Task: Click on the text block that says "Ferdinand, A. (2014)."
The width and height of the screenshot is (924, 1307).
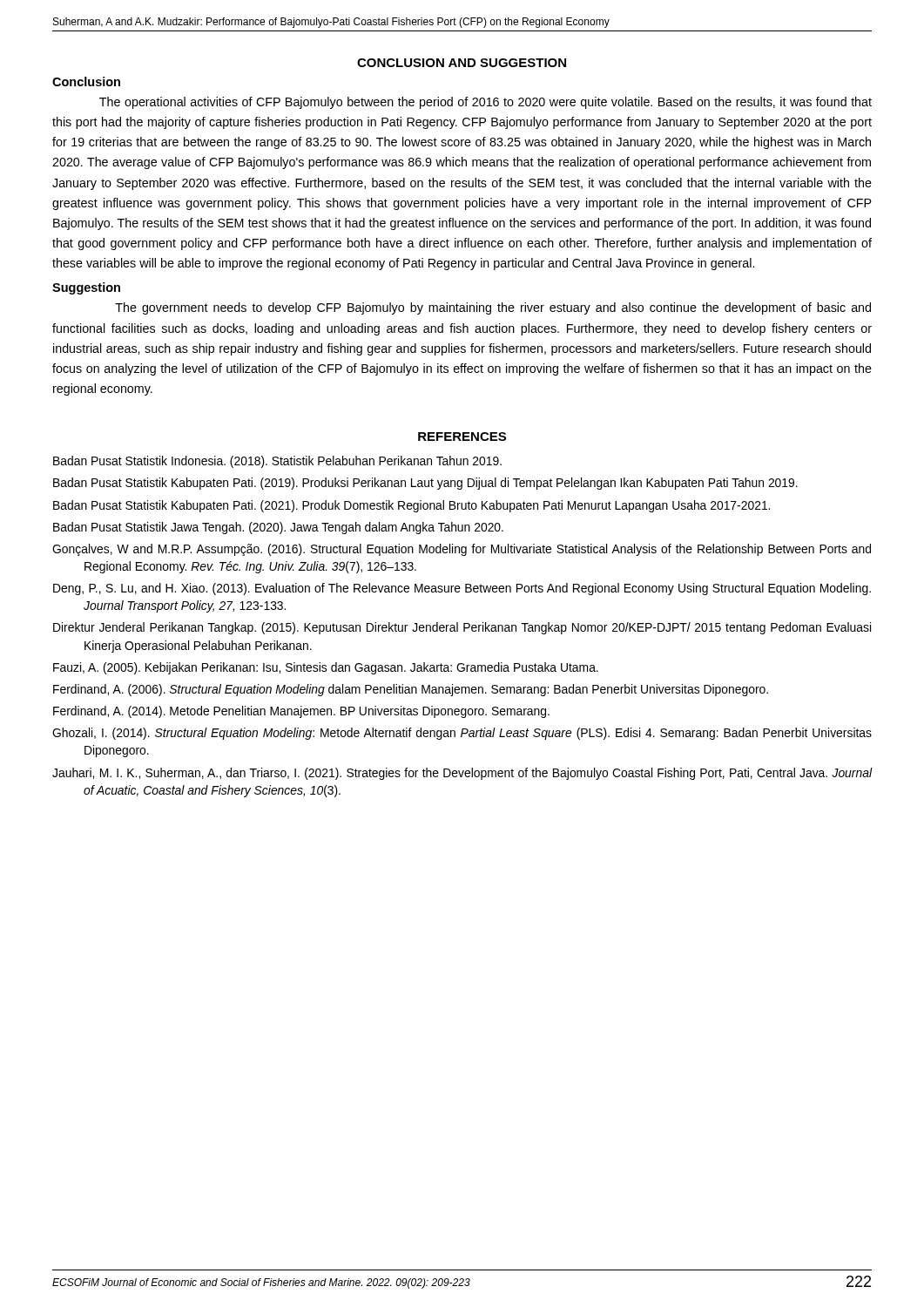Action: coord(301,711)
